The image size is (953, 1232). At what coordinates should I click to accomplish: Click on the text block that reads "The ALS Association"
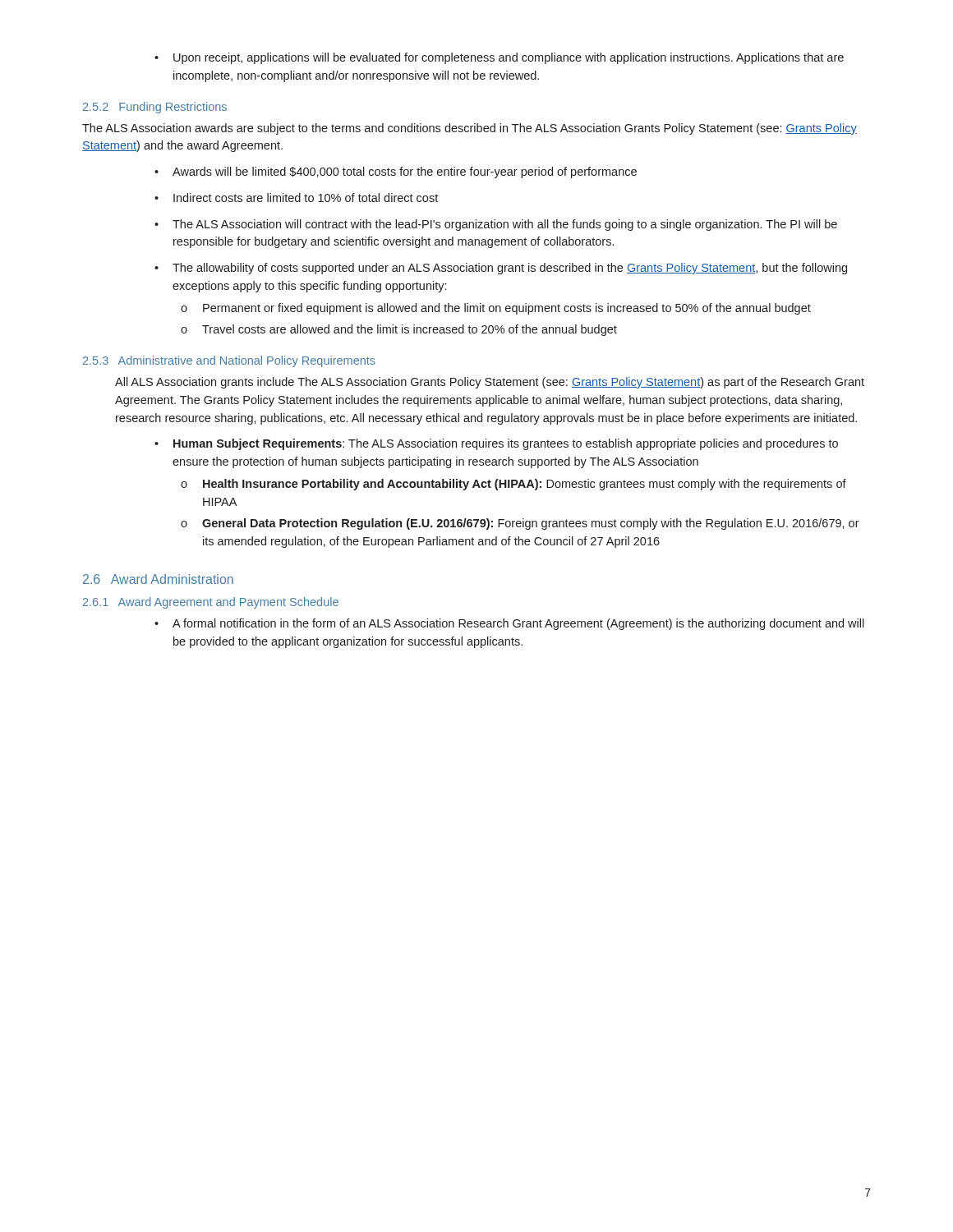point(469,137)
